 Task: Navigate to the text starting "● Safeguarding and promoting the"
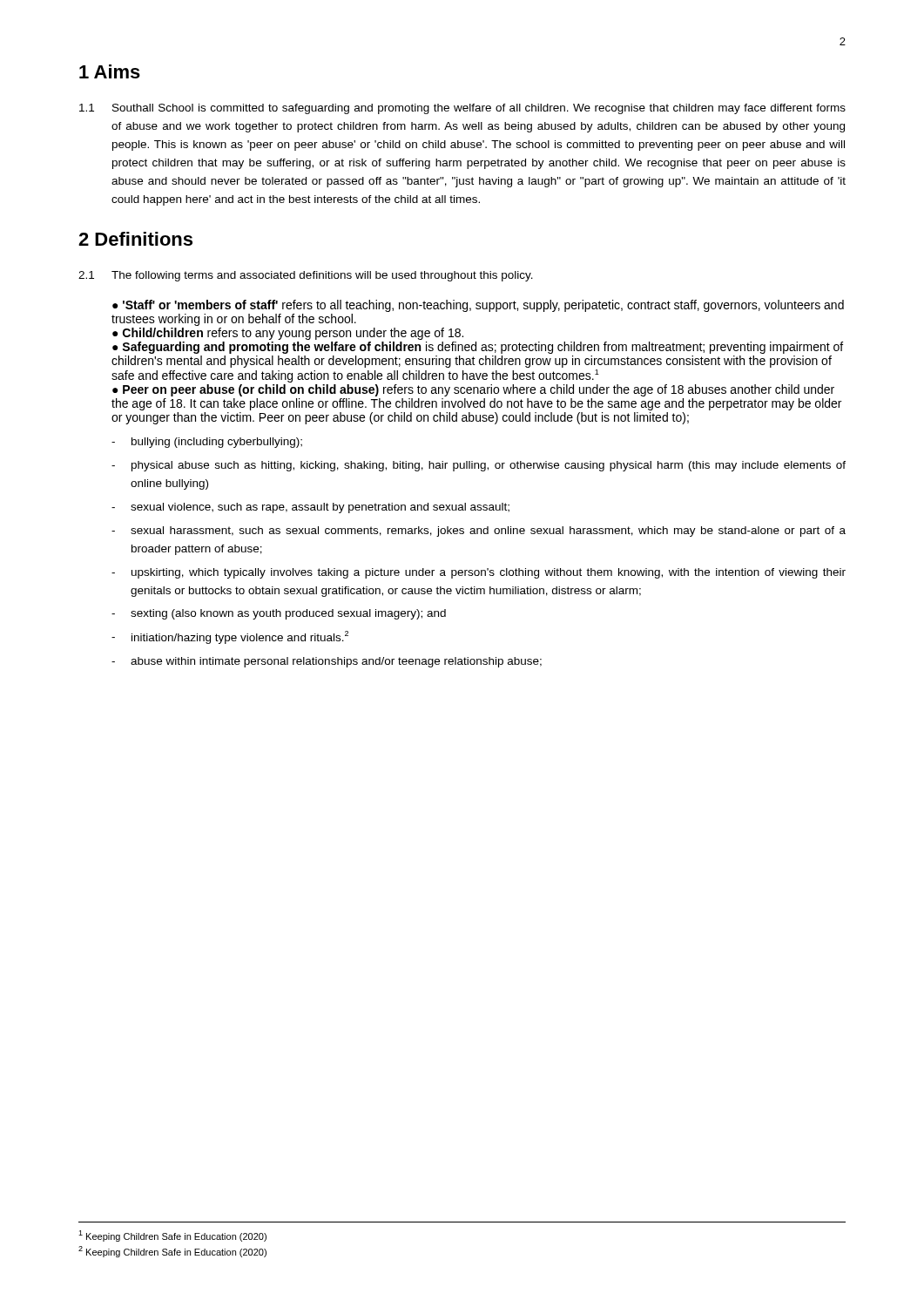[479, 361]
